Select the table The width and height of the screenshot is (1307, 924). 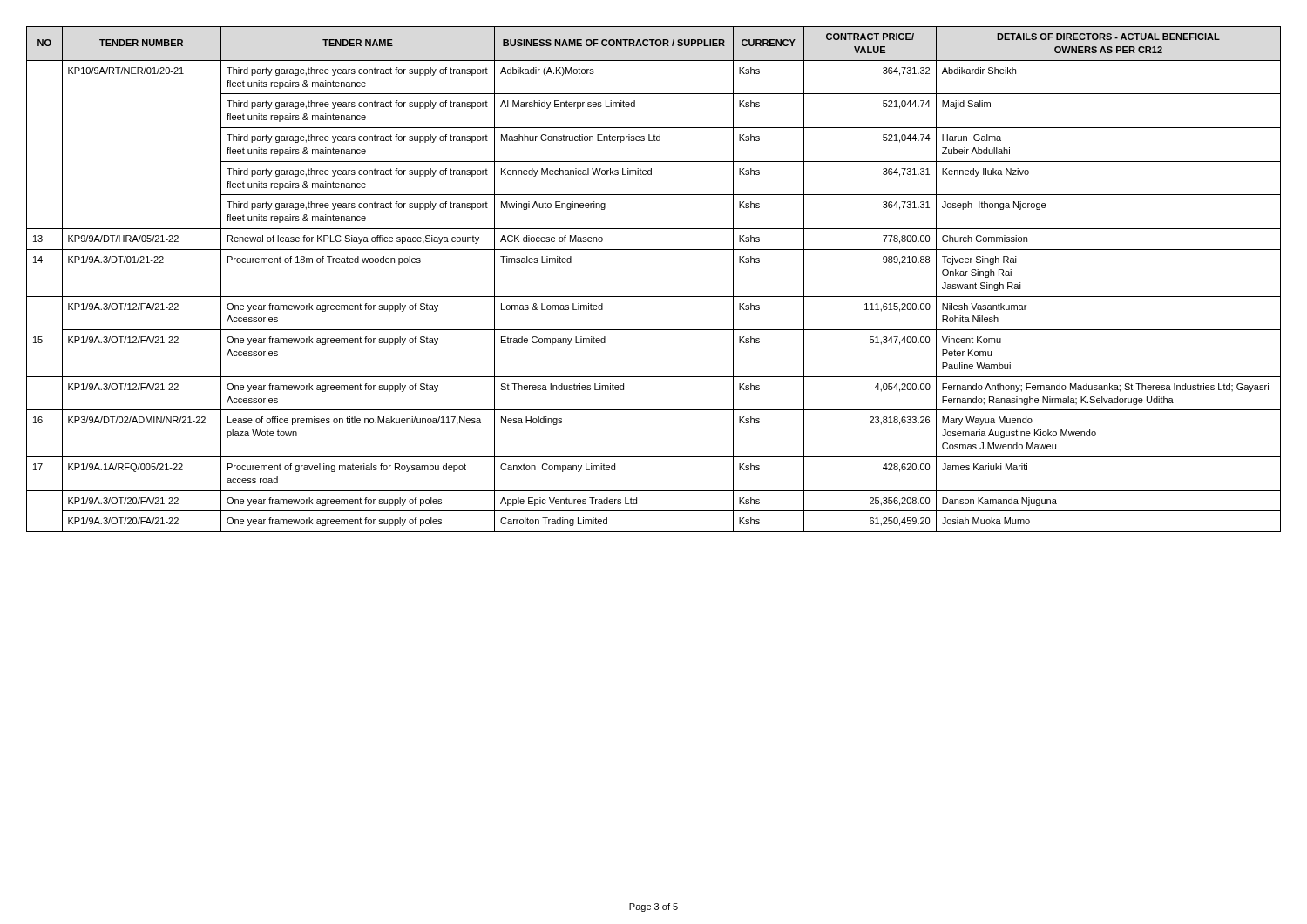(x=654, y=279)
